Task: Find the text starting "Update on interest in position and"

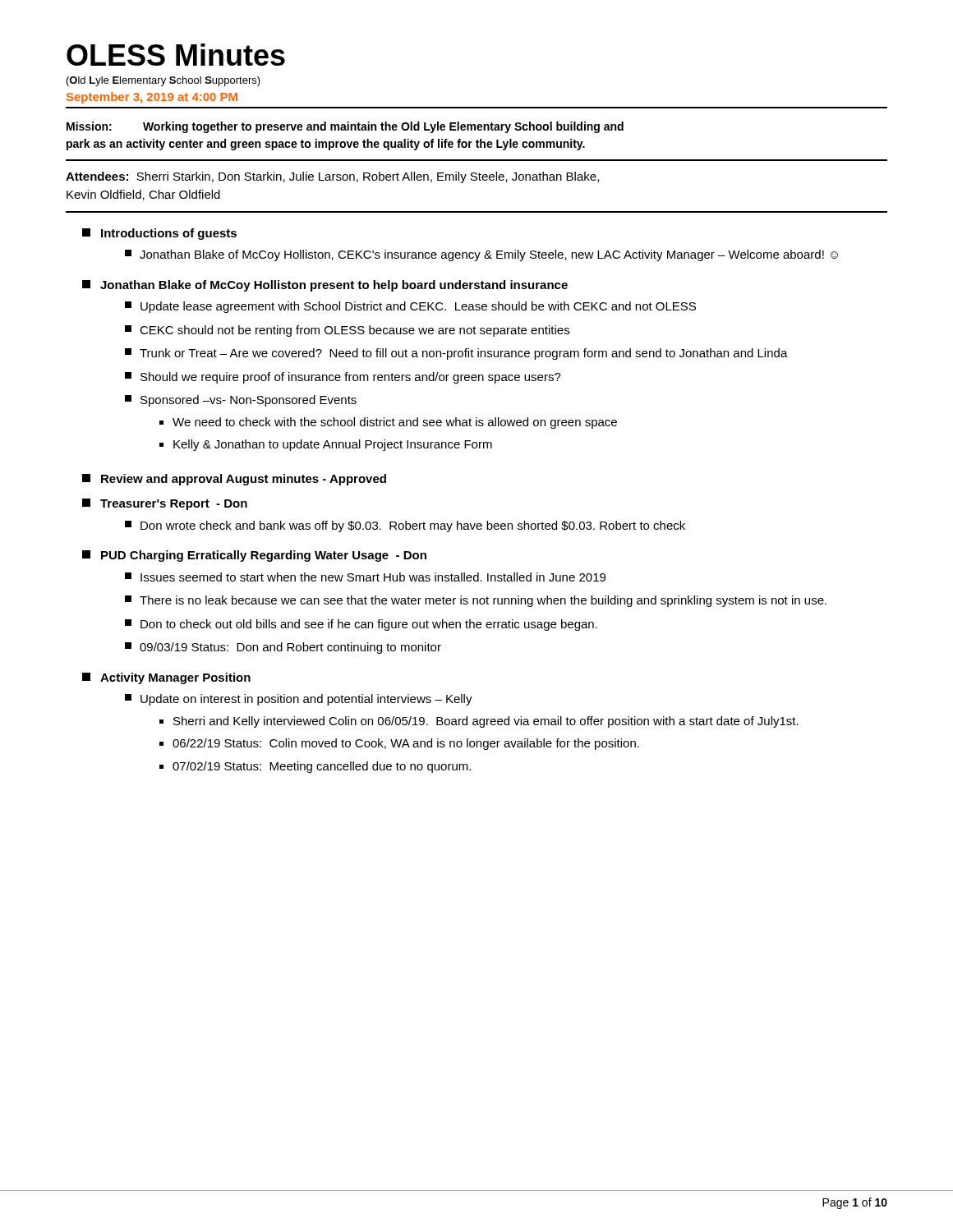Action: (513, 734)
